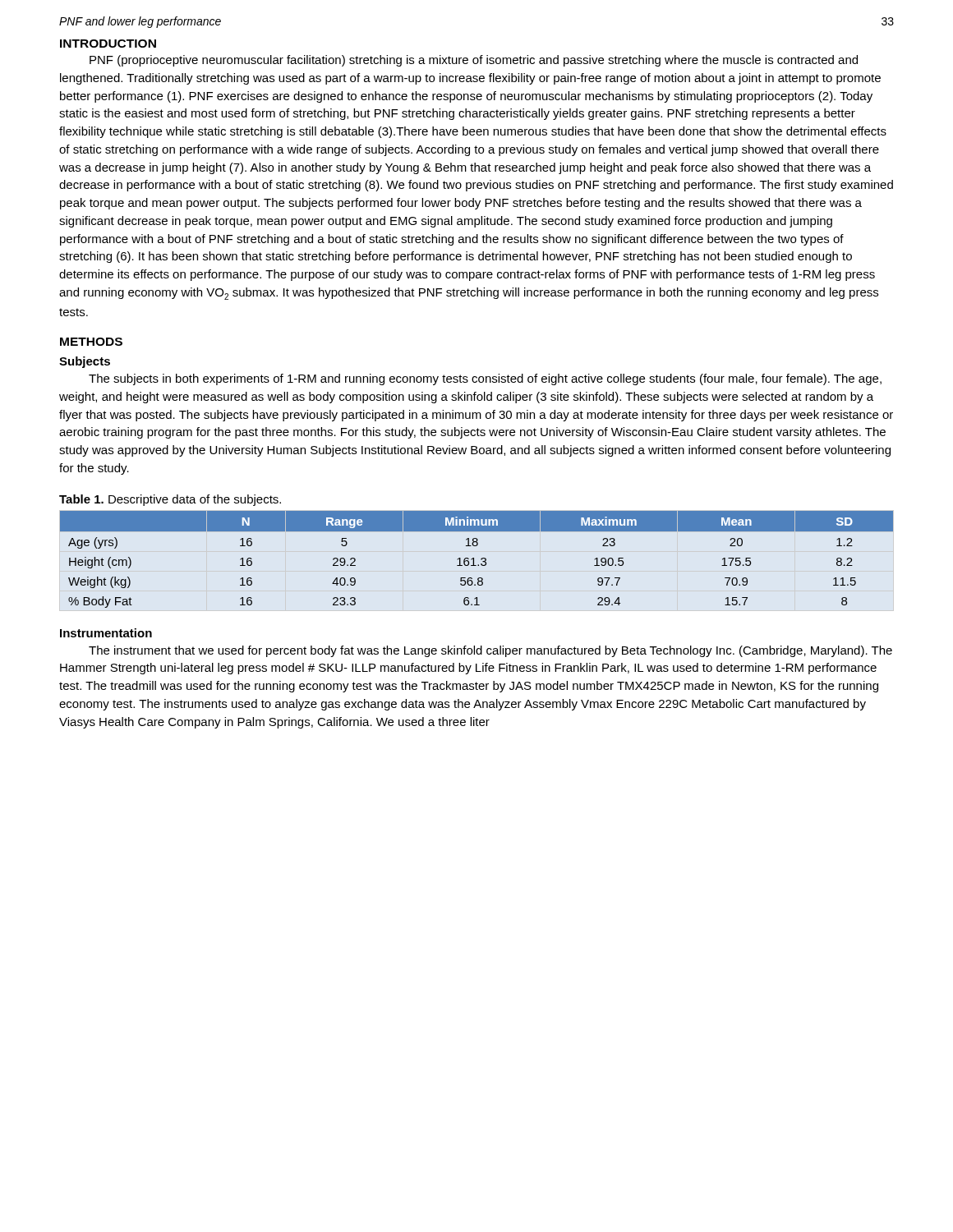Screen dimensions: 1232x953
Task: Find the caption containing "Table 1. Descriptive"
Action: (171, 499)
